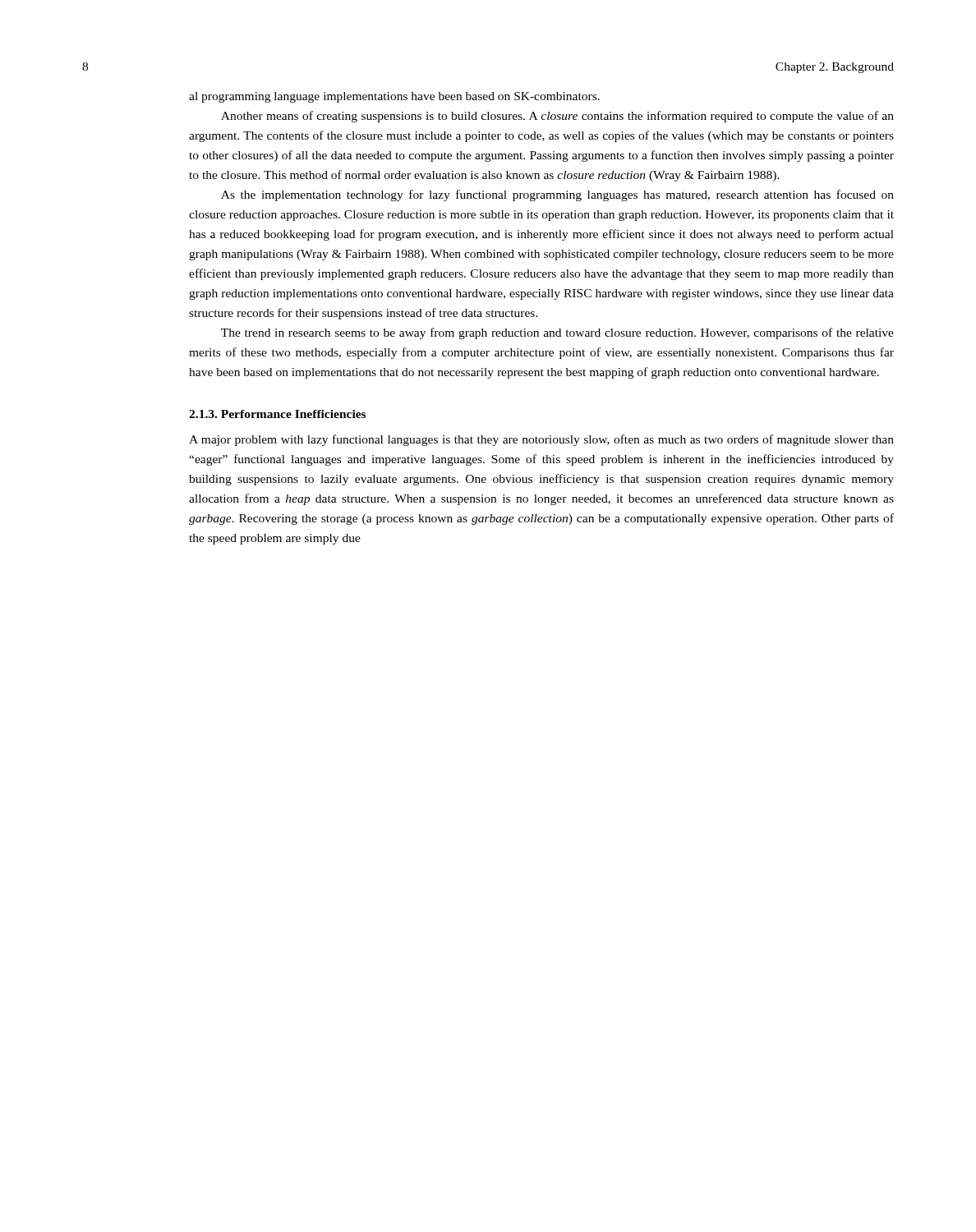Find the block on this page that starts "al programming language implementations have been based on"

click(541, 234)
